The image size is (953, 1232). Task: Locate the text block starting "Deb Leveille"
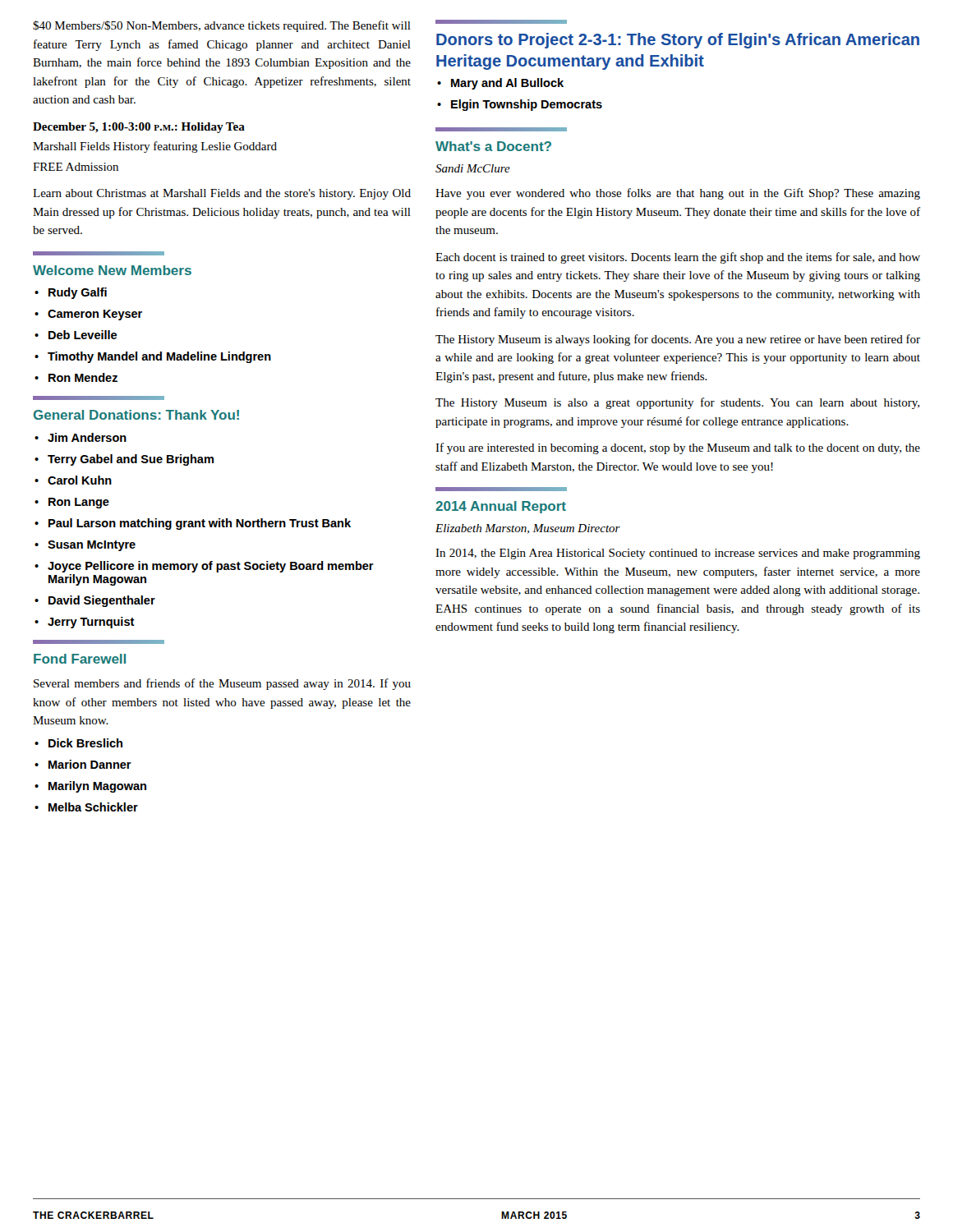[76, 335]
